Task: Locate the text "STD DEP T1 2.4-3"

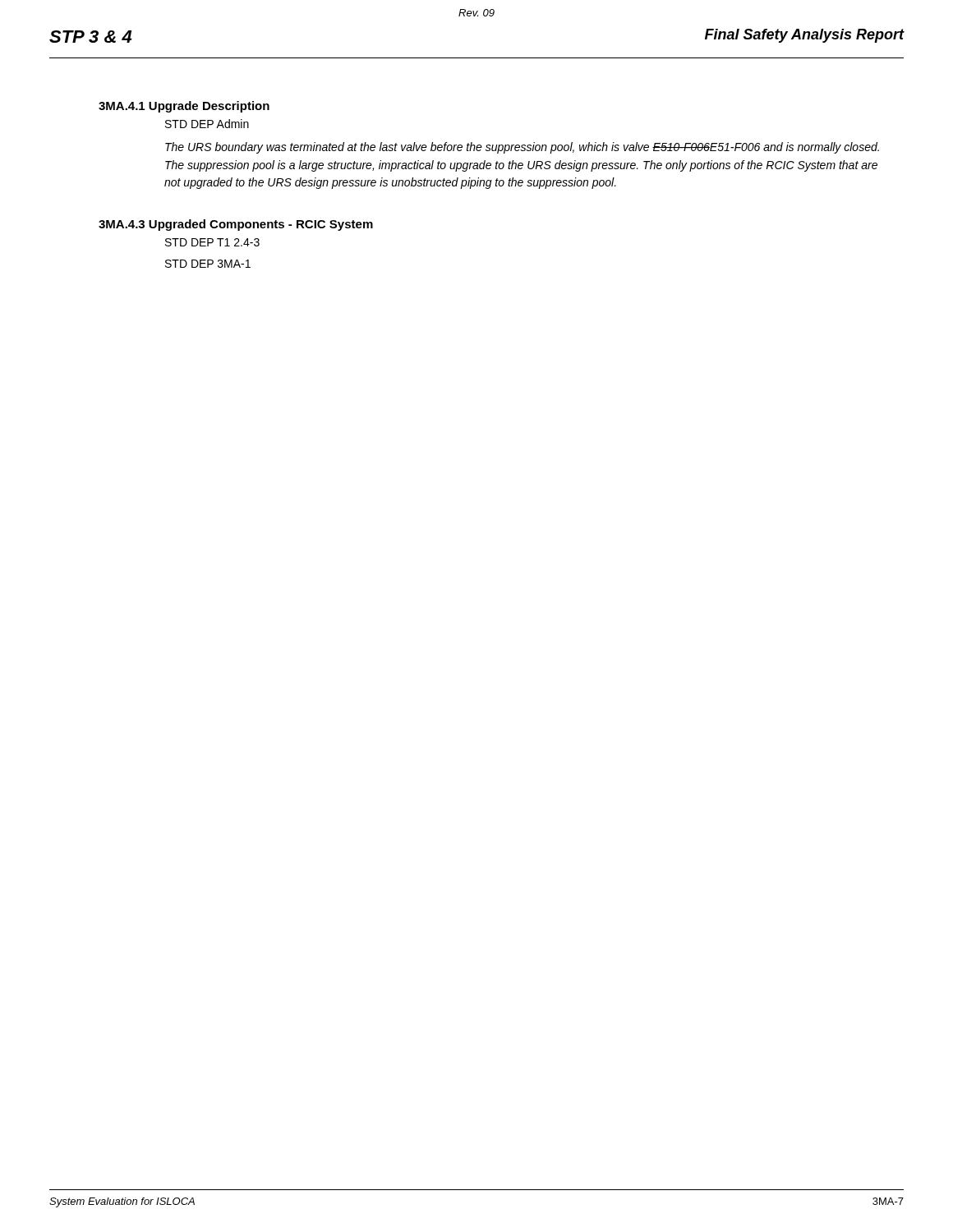Action: tap(212, 242)
